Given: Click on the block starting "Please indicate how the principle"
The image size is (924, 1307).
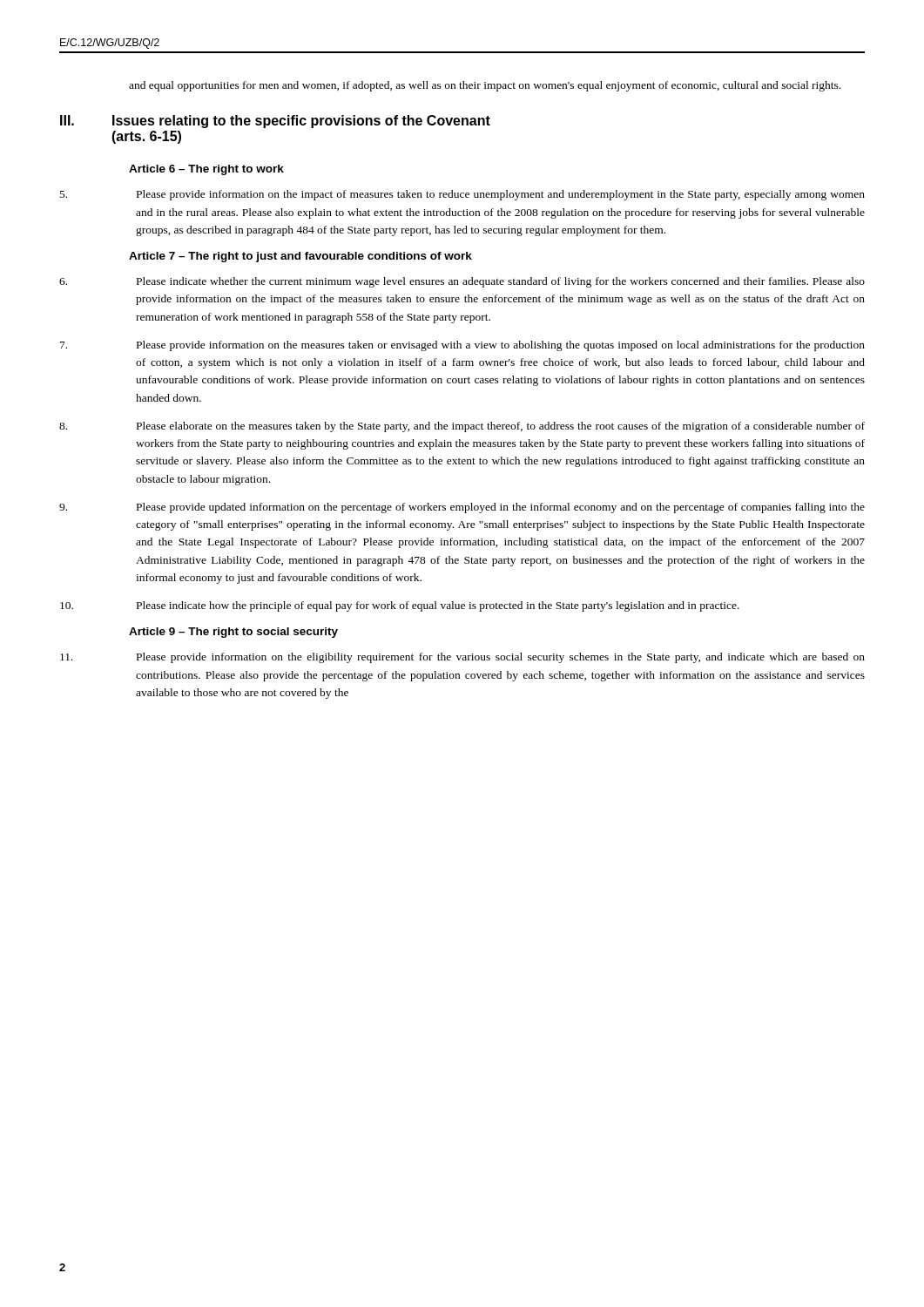Looking at the screenshot, I should pyautogui.click(x=462, y=606).
